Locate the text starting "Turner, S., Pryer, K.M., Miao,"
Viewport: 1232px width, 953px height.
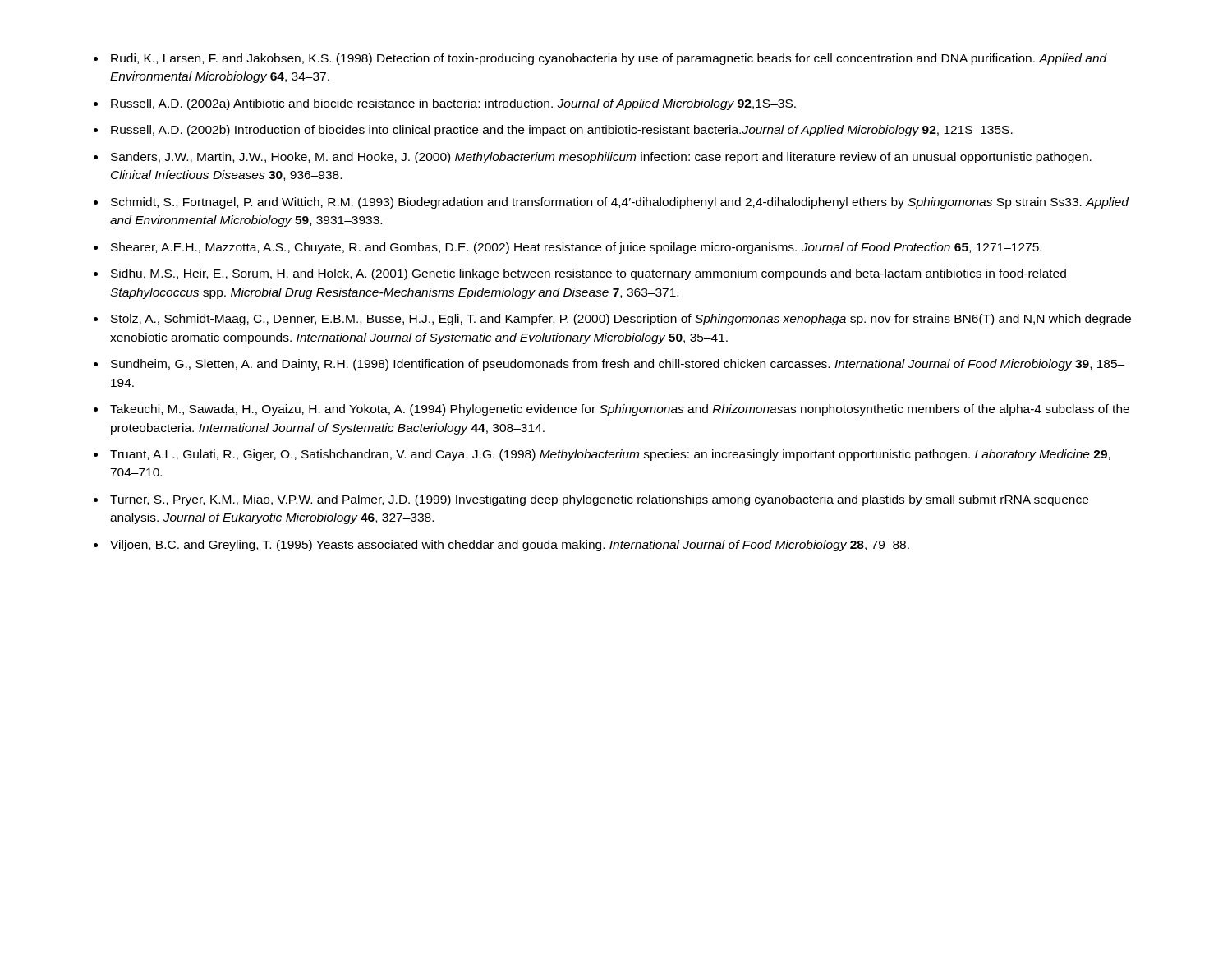pos(599,508)
